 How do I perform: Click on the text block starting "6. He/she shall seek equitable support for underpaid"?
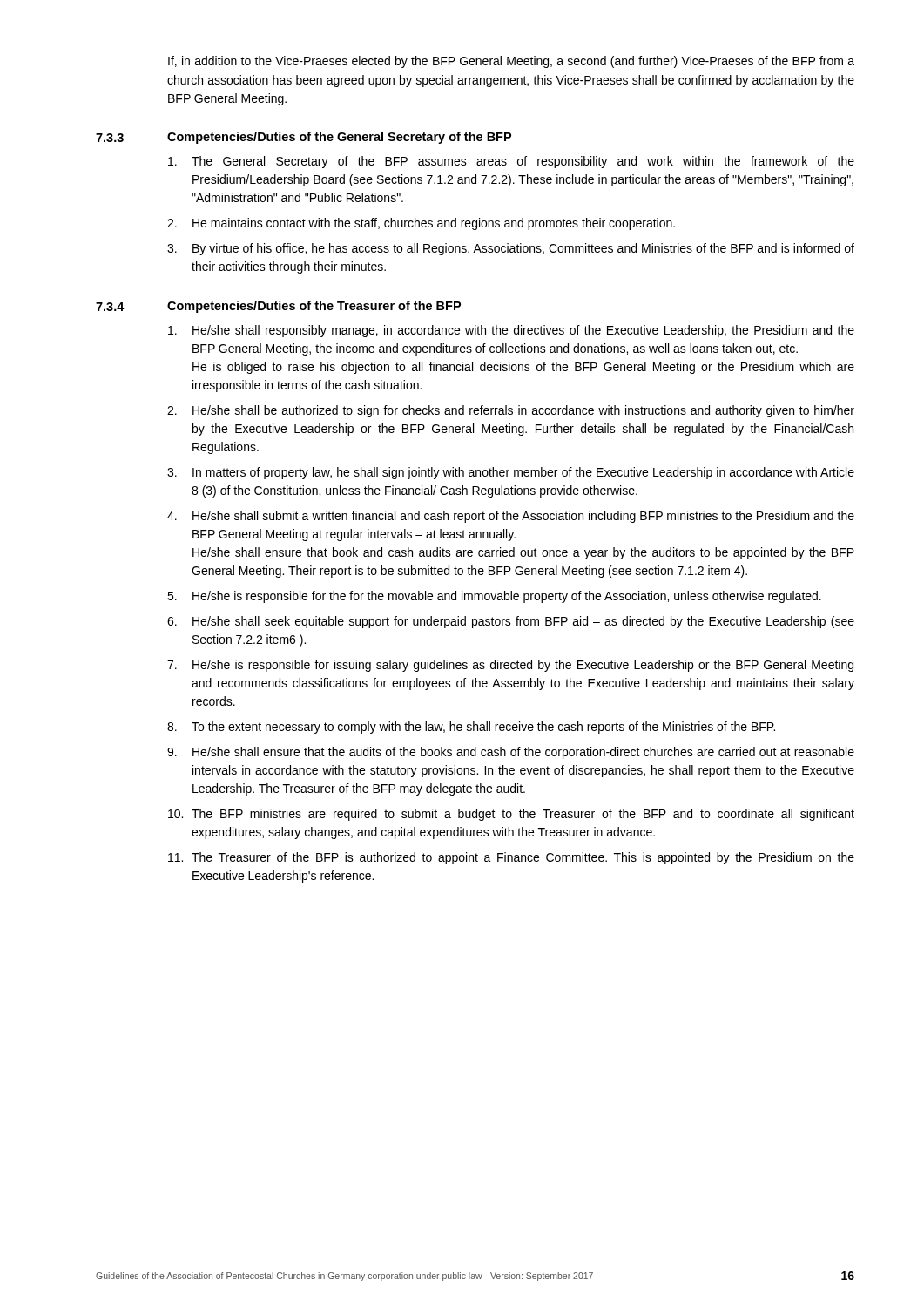coord(511,631)
